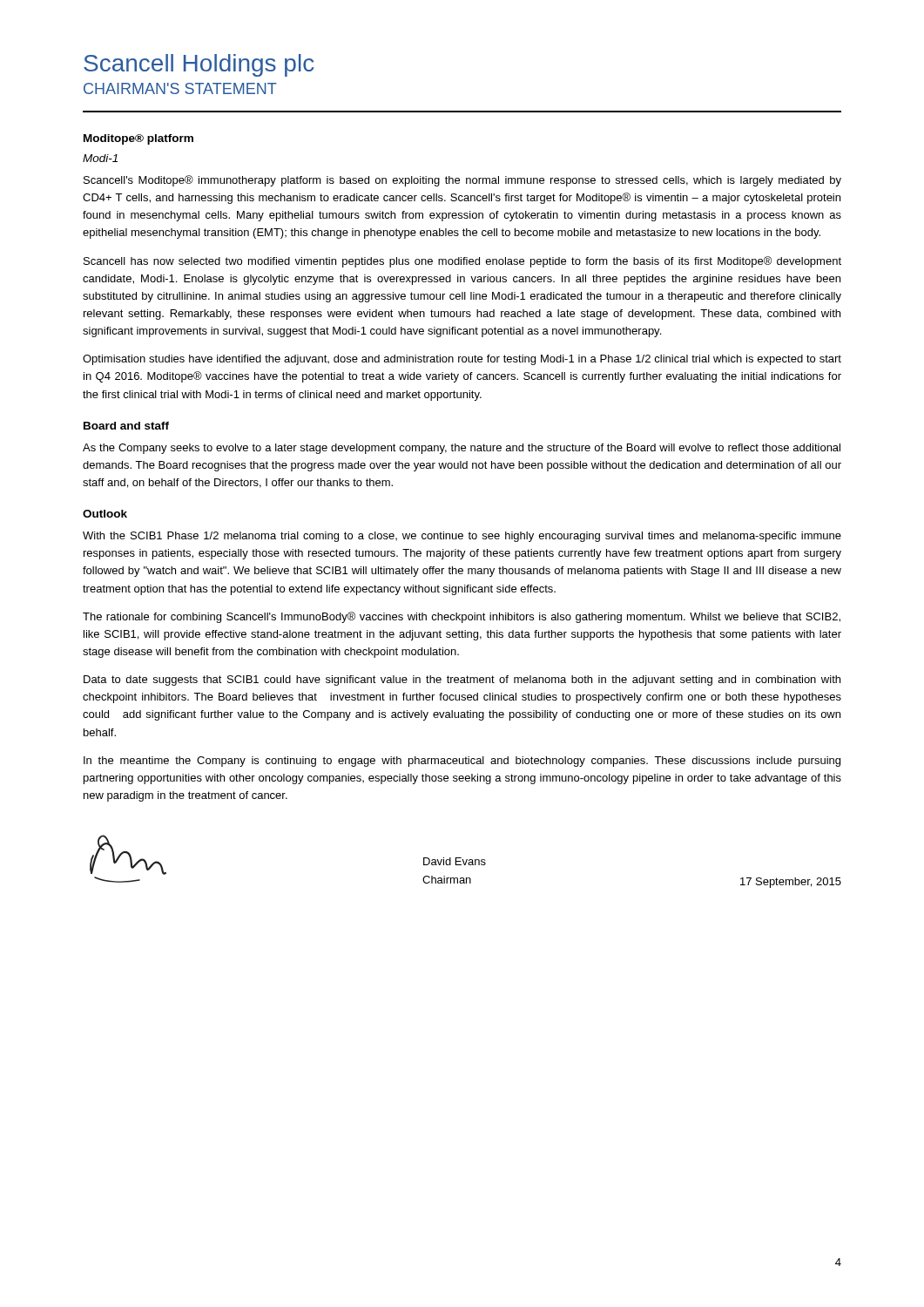Point to the passage starting "Board and staff"
The image size is (924, 1307).
(126, 425)
